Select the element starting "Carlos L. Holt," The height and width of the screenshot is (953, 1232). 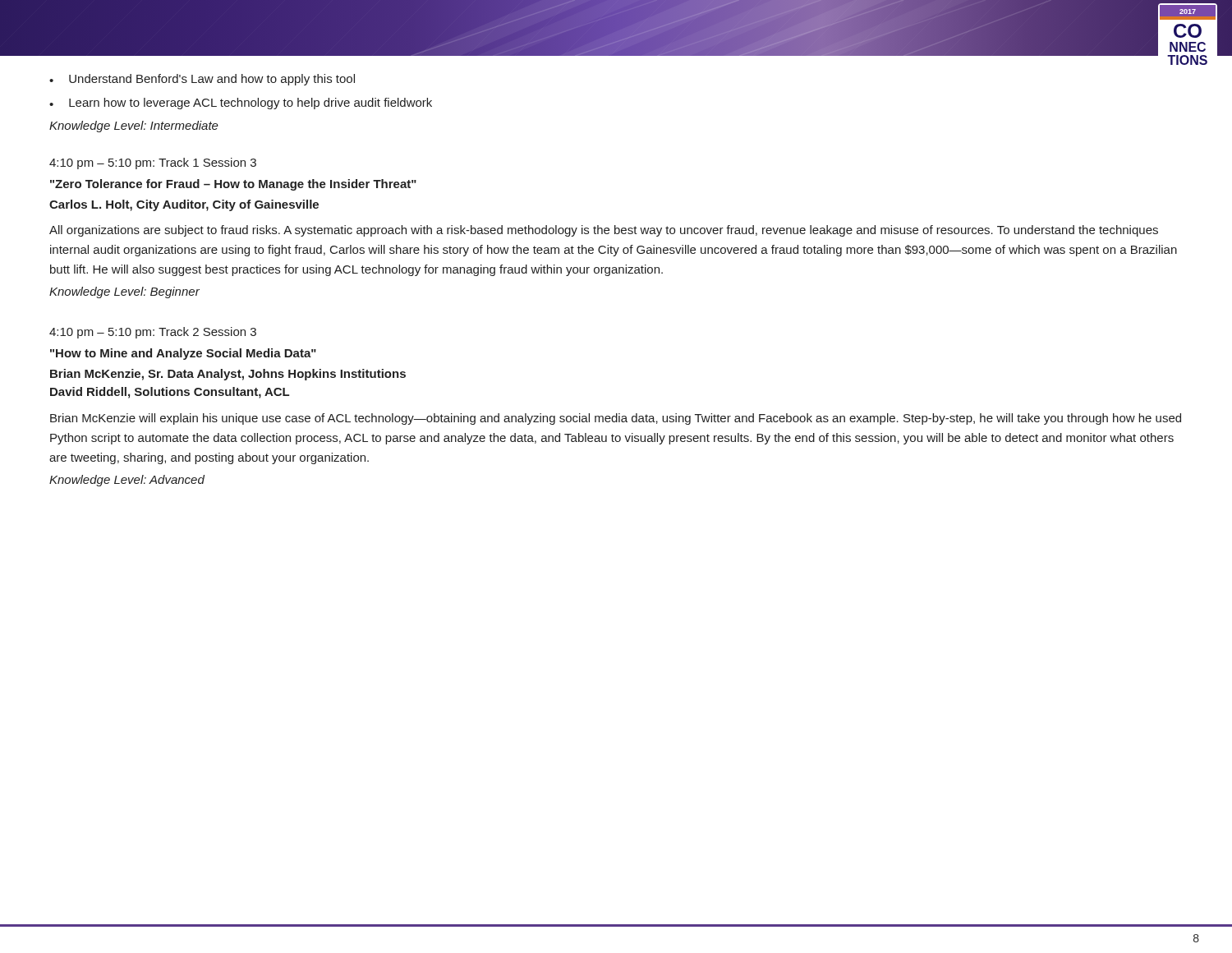(184, 204)
